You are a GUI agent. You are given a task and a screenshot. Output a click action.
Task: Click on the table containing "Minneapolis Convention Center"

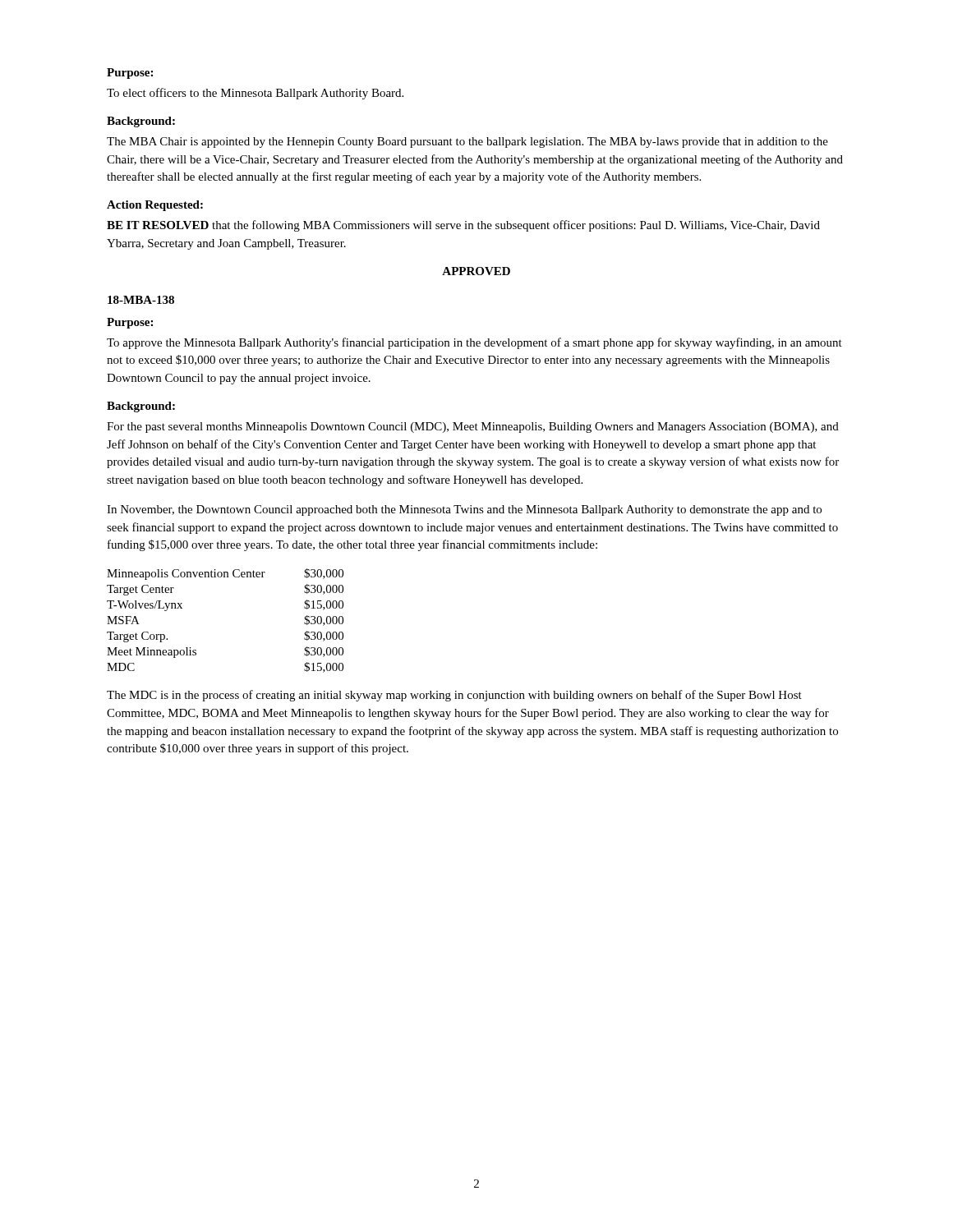click(476, 620)
